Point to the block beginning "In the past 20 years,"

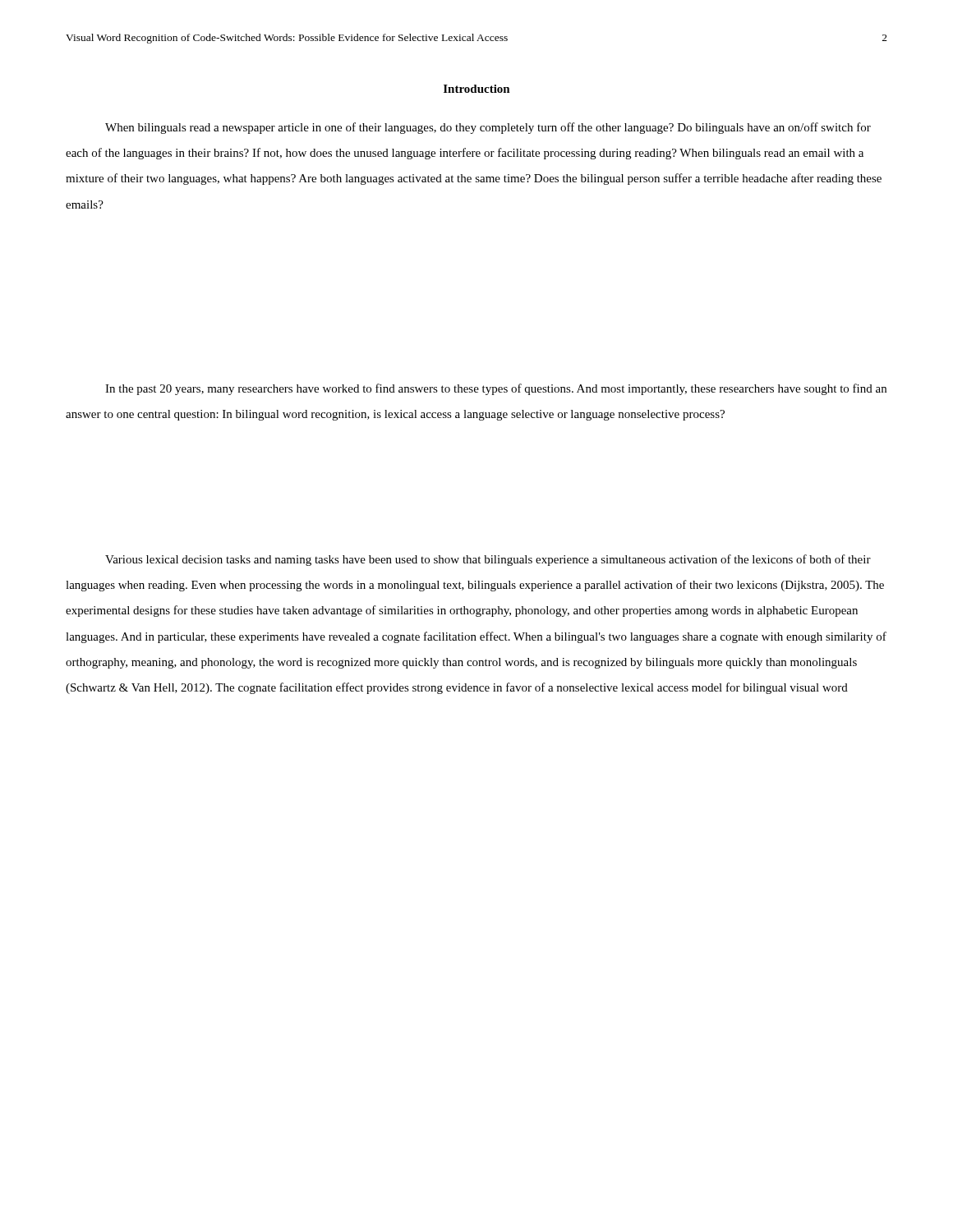click(x=476, y=401)
